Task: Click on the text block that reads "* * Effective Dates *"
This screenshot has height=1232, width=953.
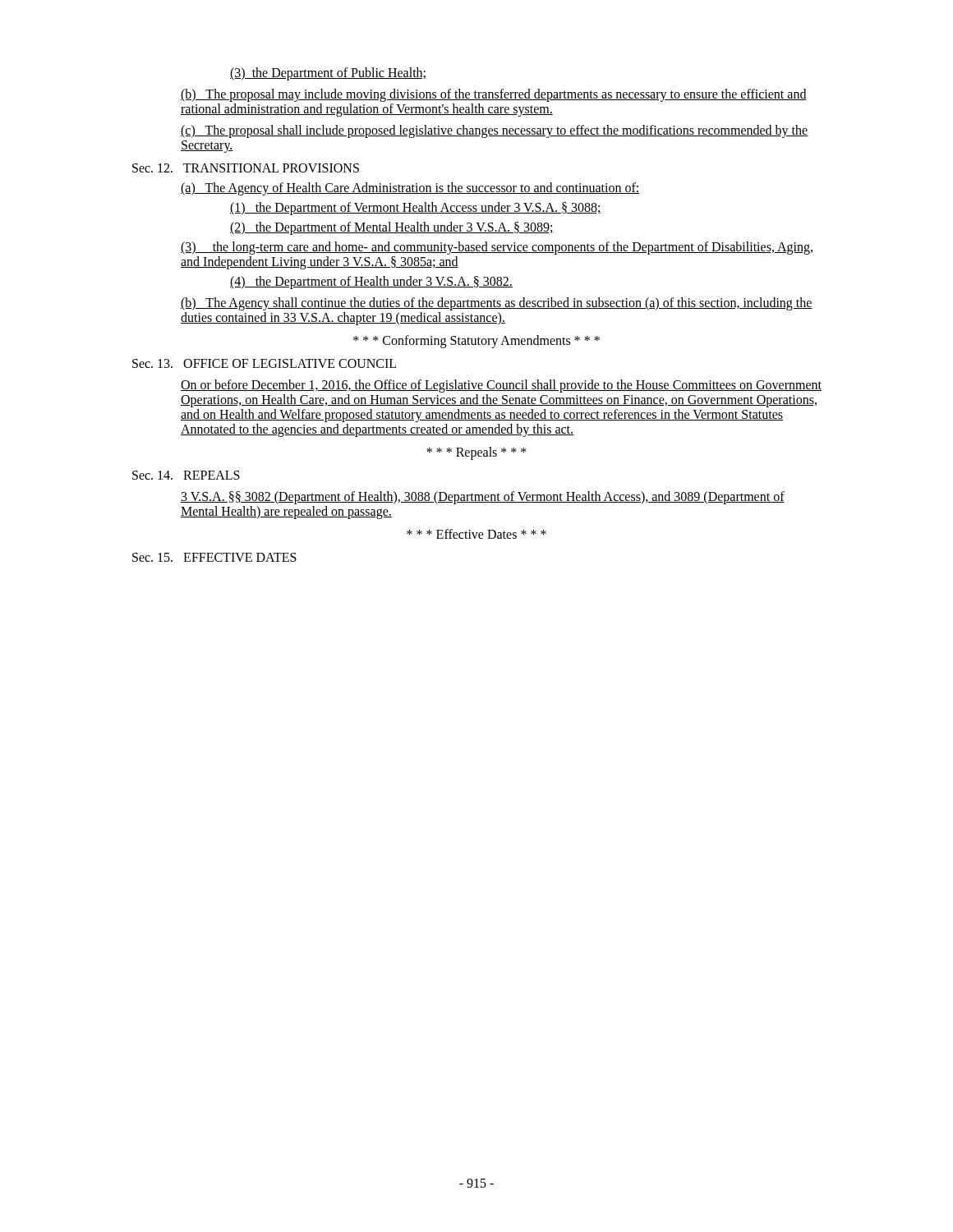Action: coord(476,534)
